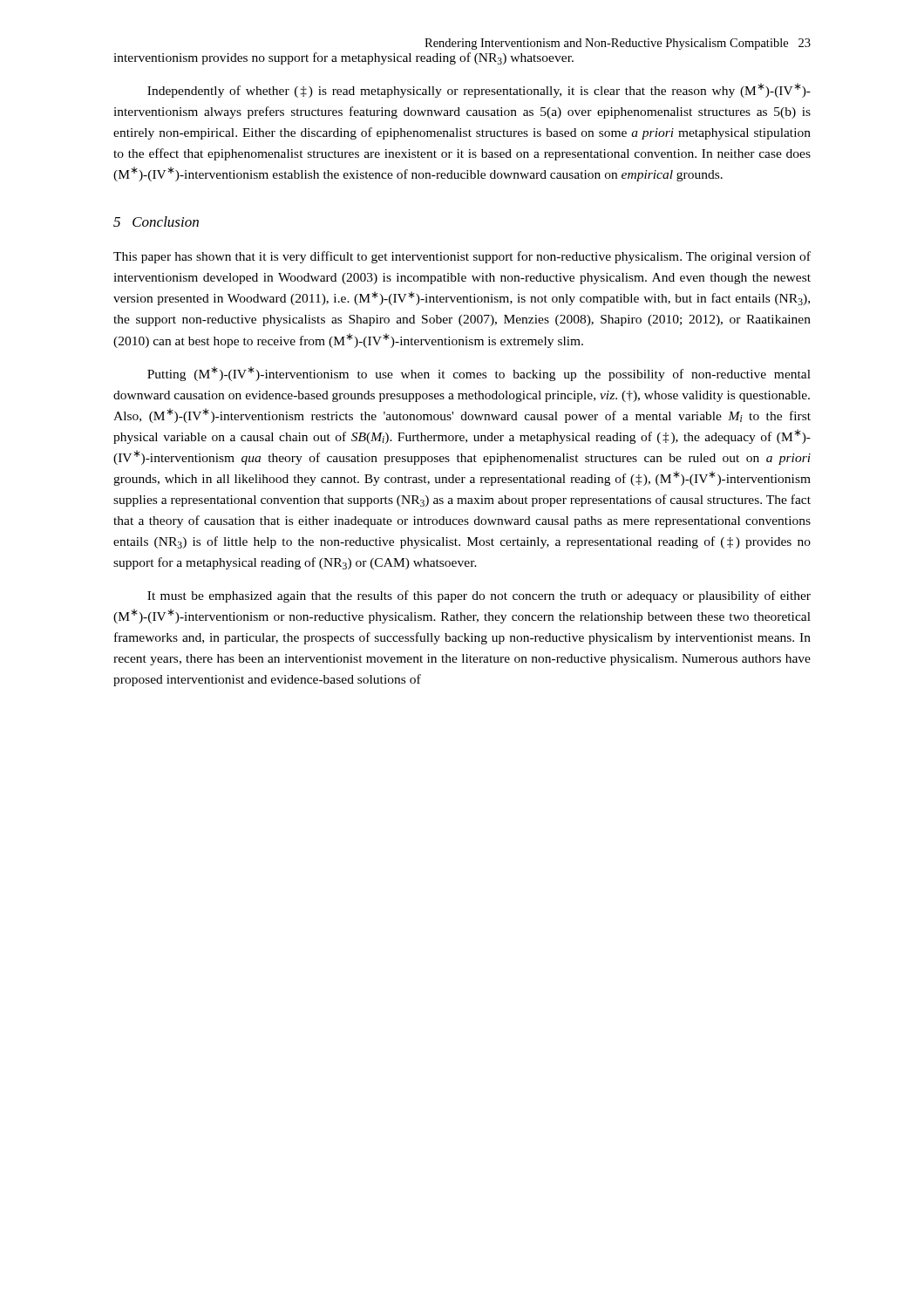924x1308 pixels.
Task: Click the passage that begins "Putting (M∗)-(IV∗)-interventionism to use when it comes"
Action: pos(462,468)
